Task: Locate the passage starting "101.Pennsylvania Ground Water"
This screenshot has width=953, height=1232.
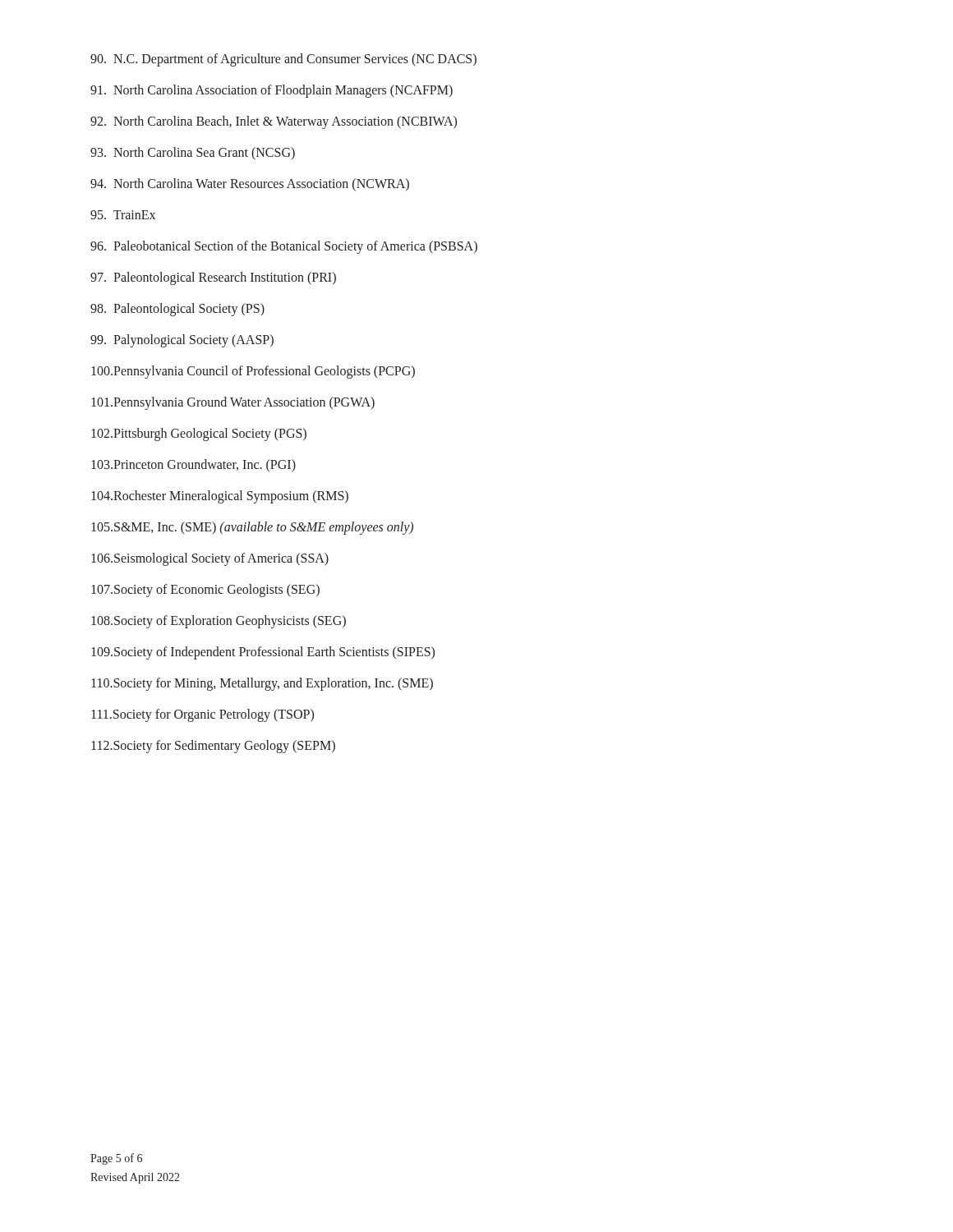Action: (233, 402)
